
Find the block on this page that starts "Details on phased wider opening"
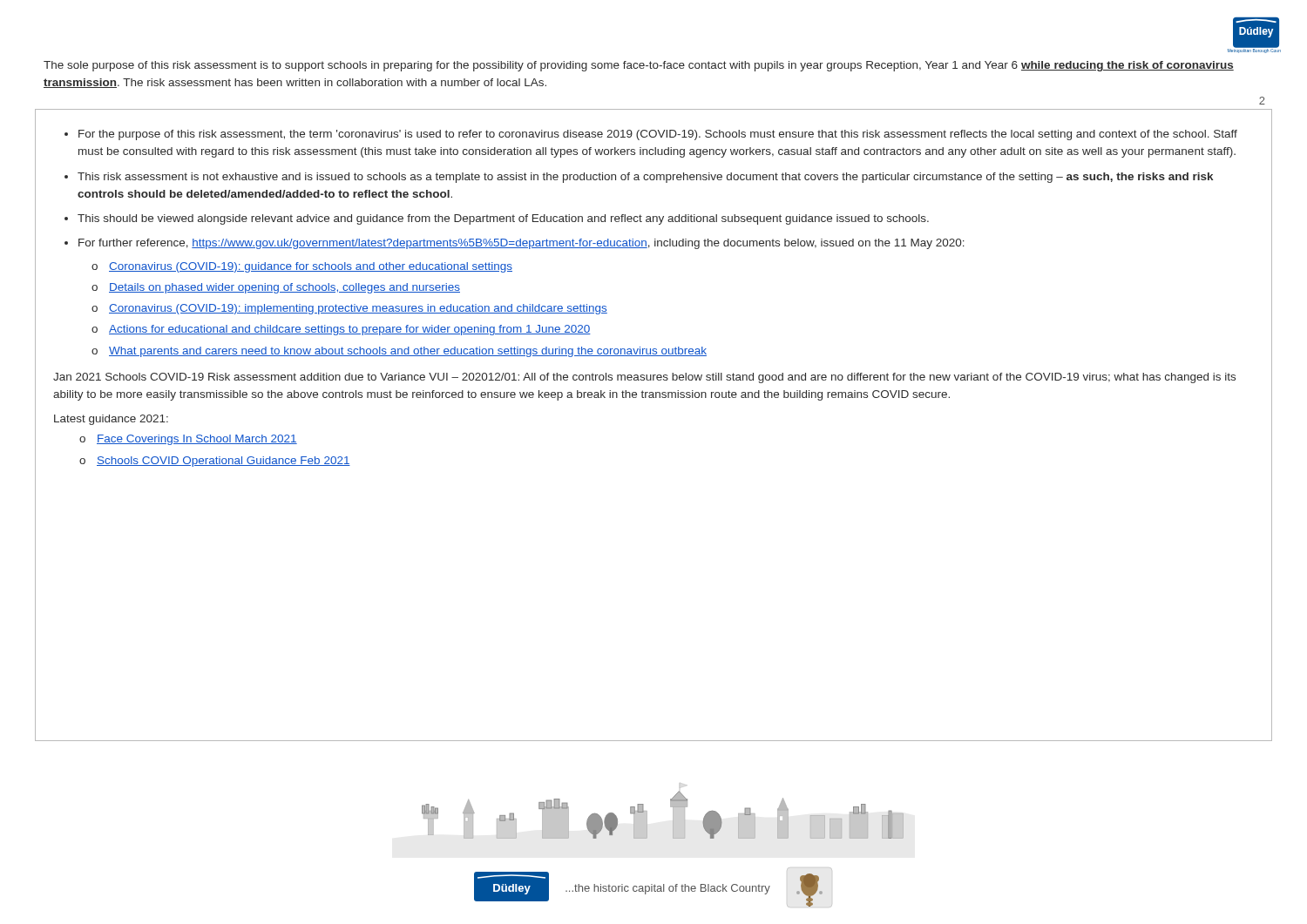coord(284,287)
